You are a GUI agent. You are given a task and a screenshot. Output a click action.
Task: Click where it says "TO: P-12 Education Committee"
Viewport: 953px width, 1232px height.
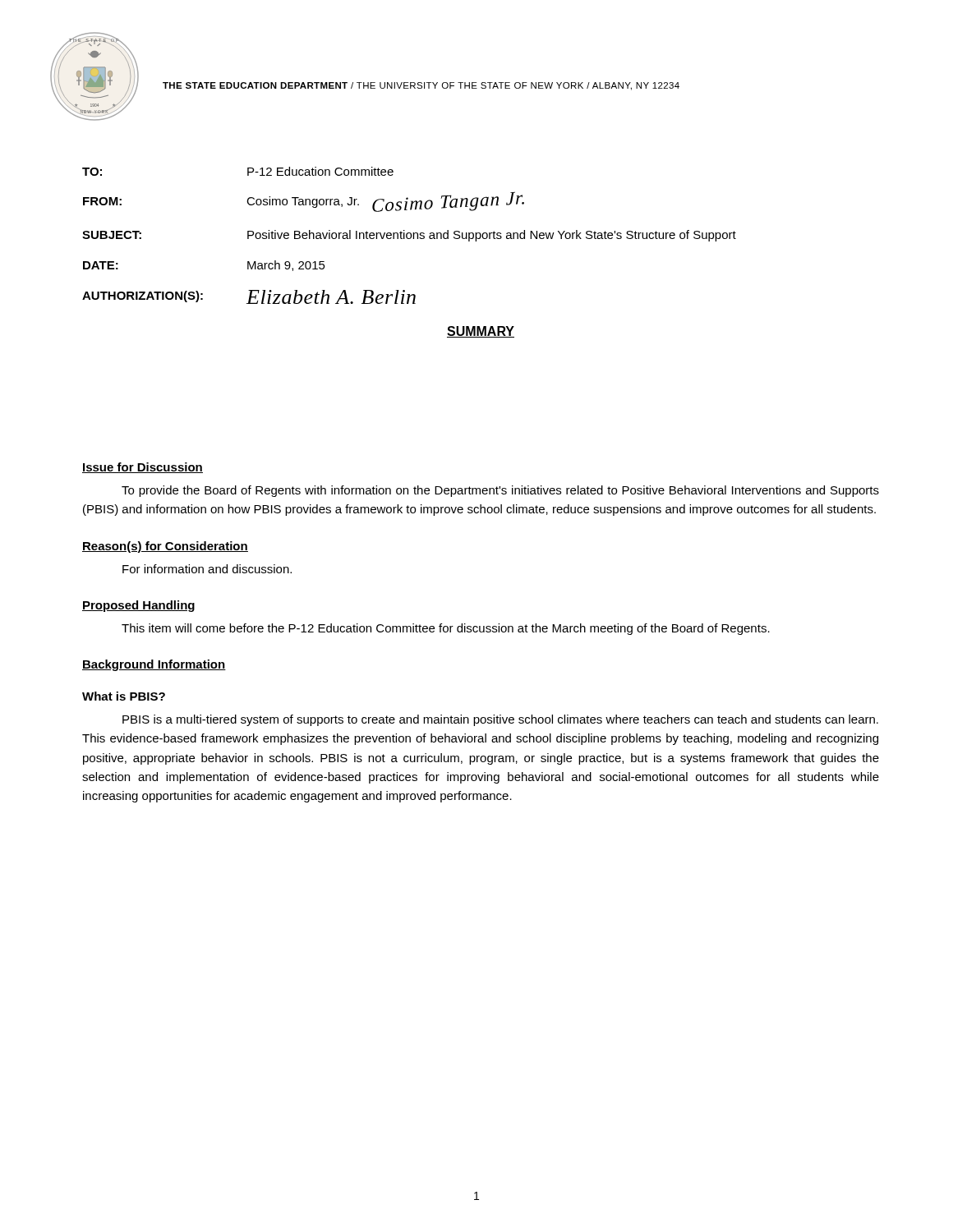[90, 171]
